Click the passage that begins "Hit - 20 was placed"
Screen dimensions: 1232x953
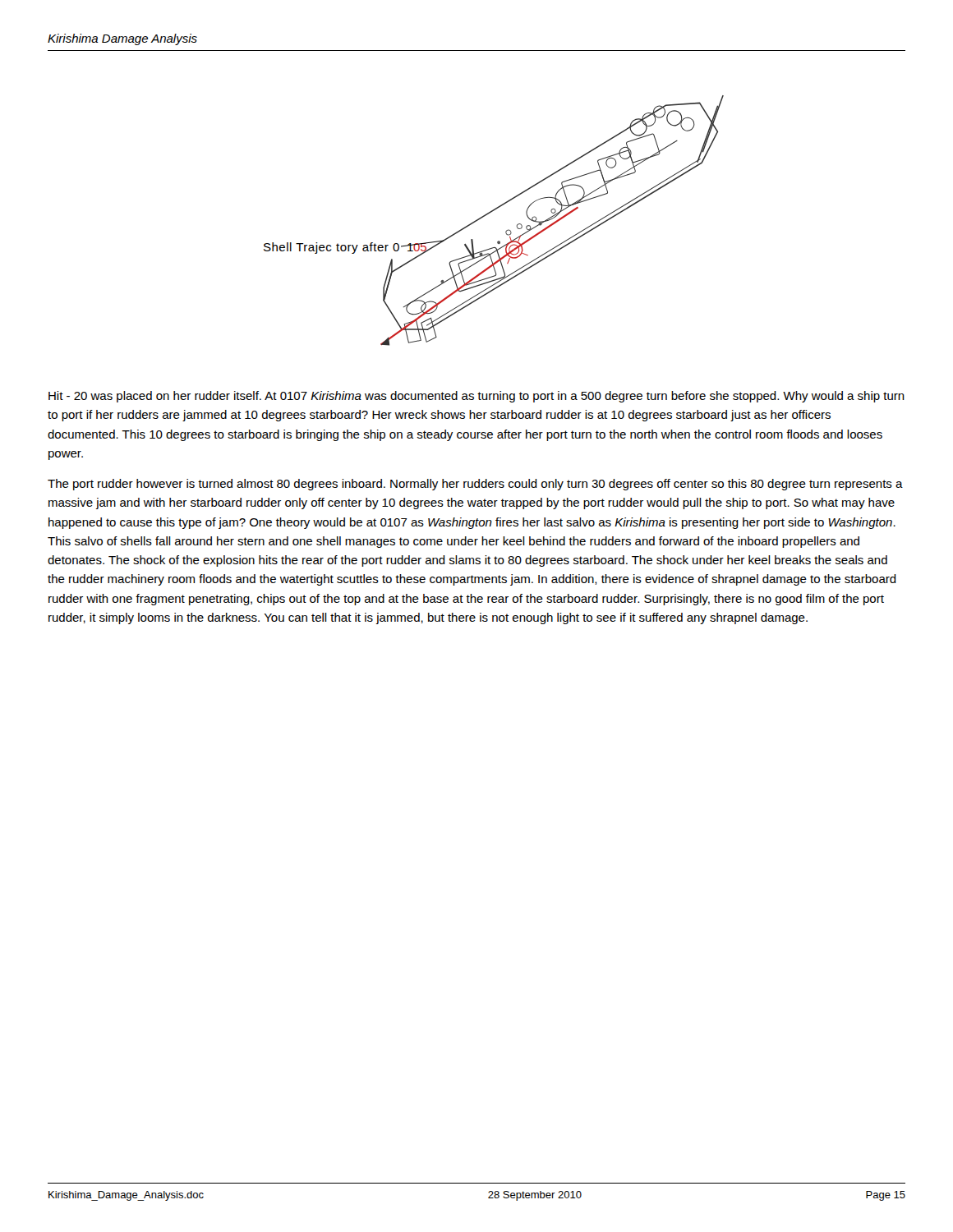(x=476, y=424)
